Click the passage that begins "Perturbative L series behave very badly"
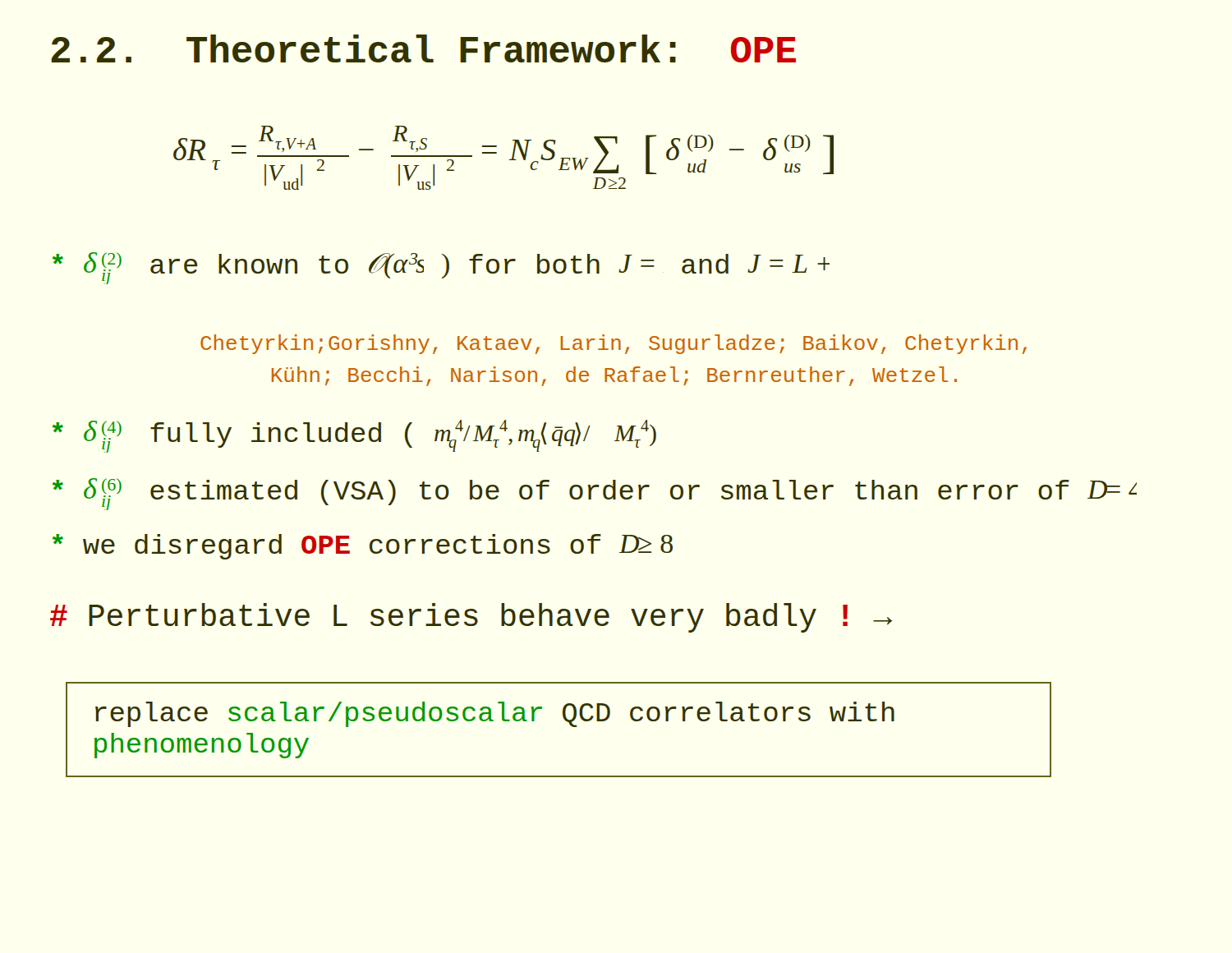The height and width of the screenshot is (953, 1232). point(471,617)
